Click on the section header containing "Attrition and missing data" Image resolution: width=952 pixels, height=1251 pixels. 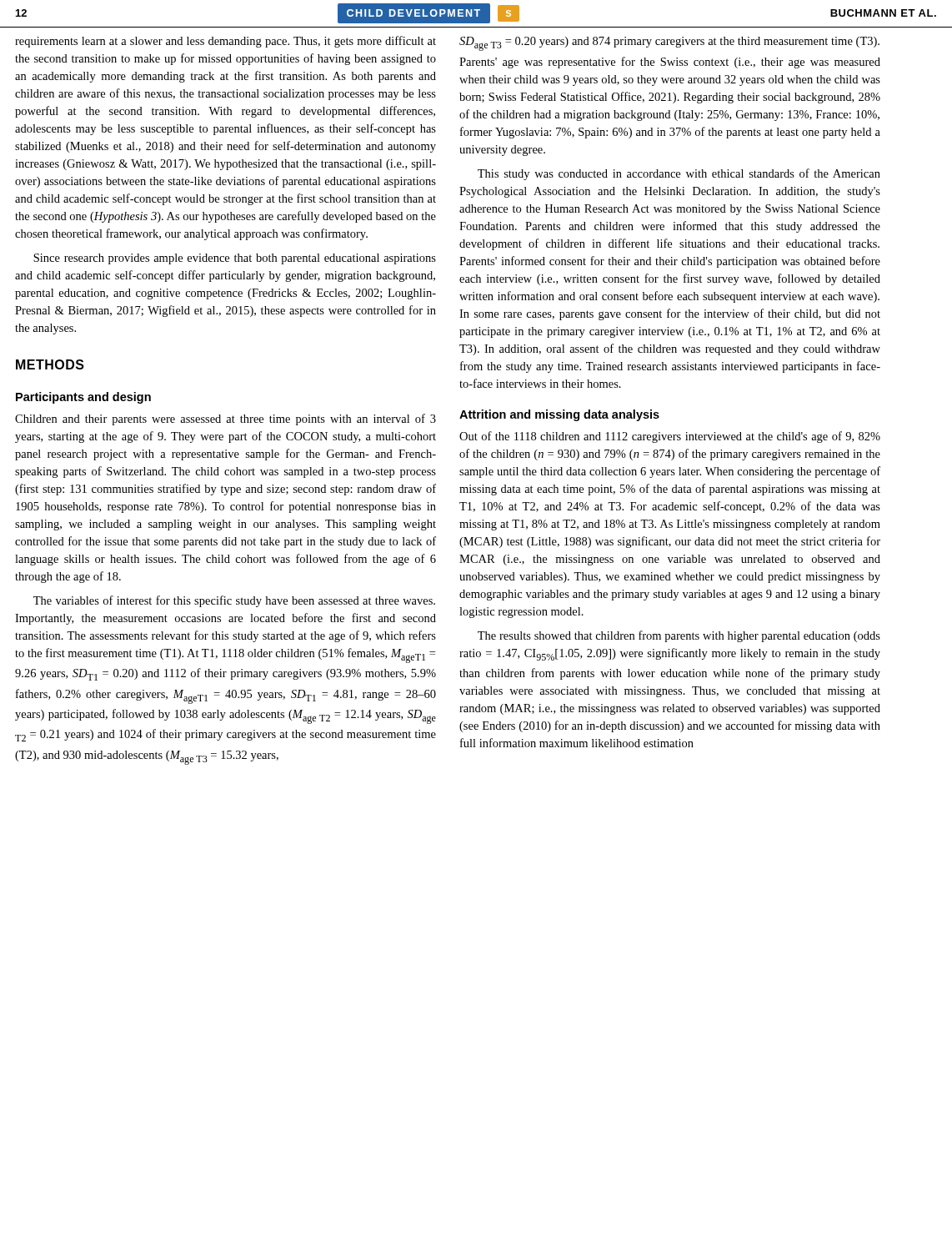coord(559,414)
